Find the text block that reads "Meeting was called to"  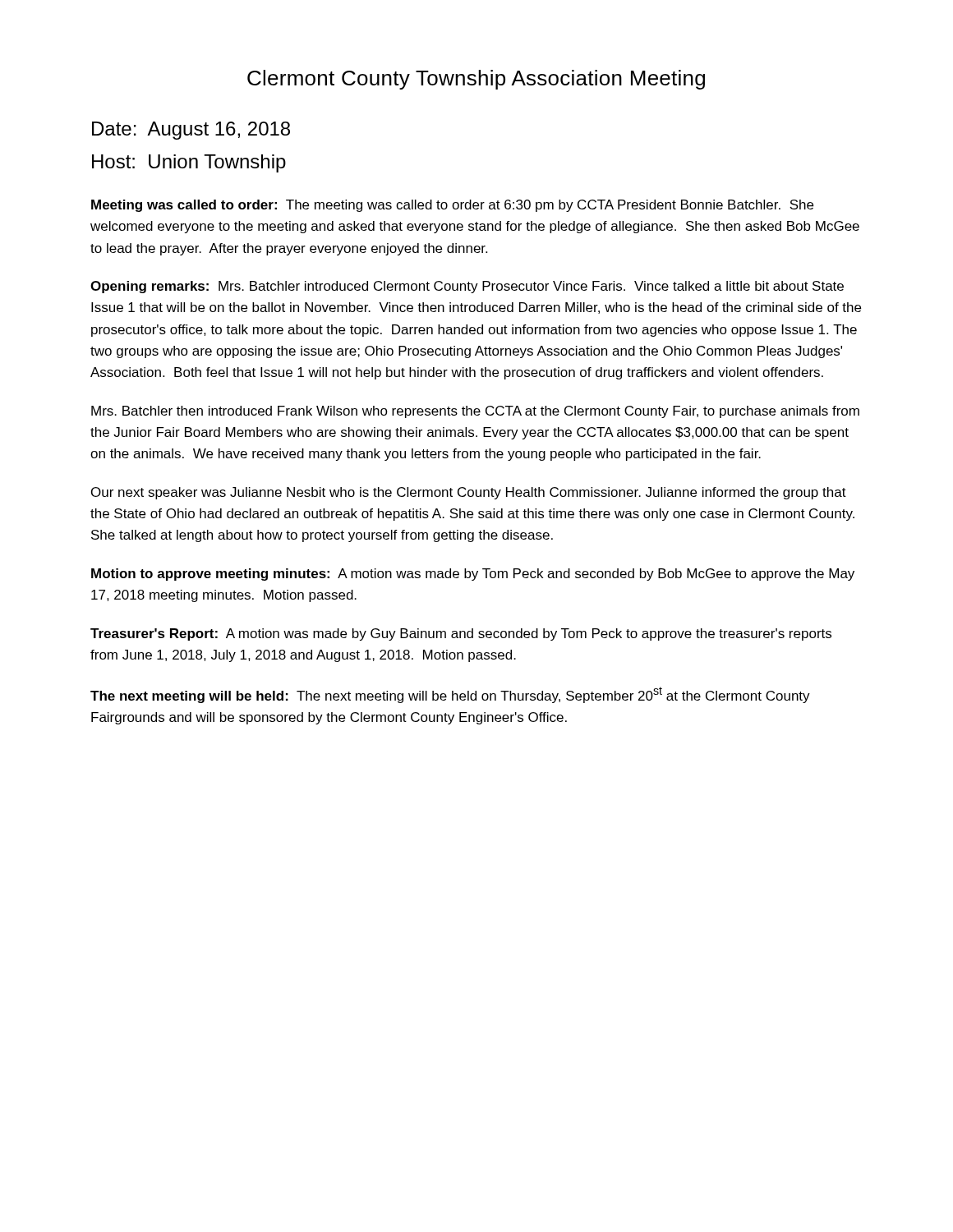475,227
